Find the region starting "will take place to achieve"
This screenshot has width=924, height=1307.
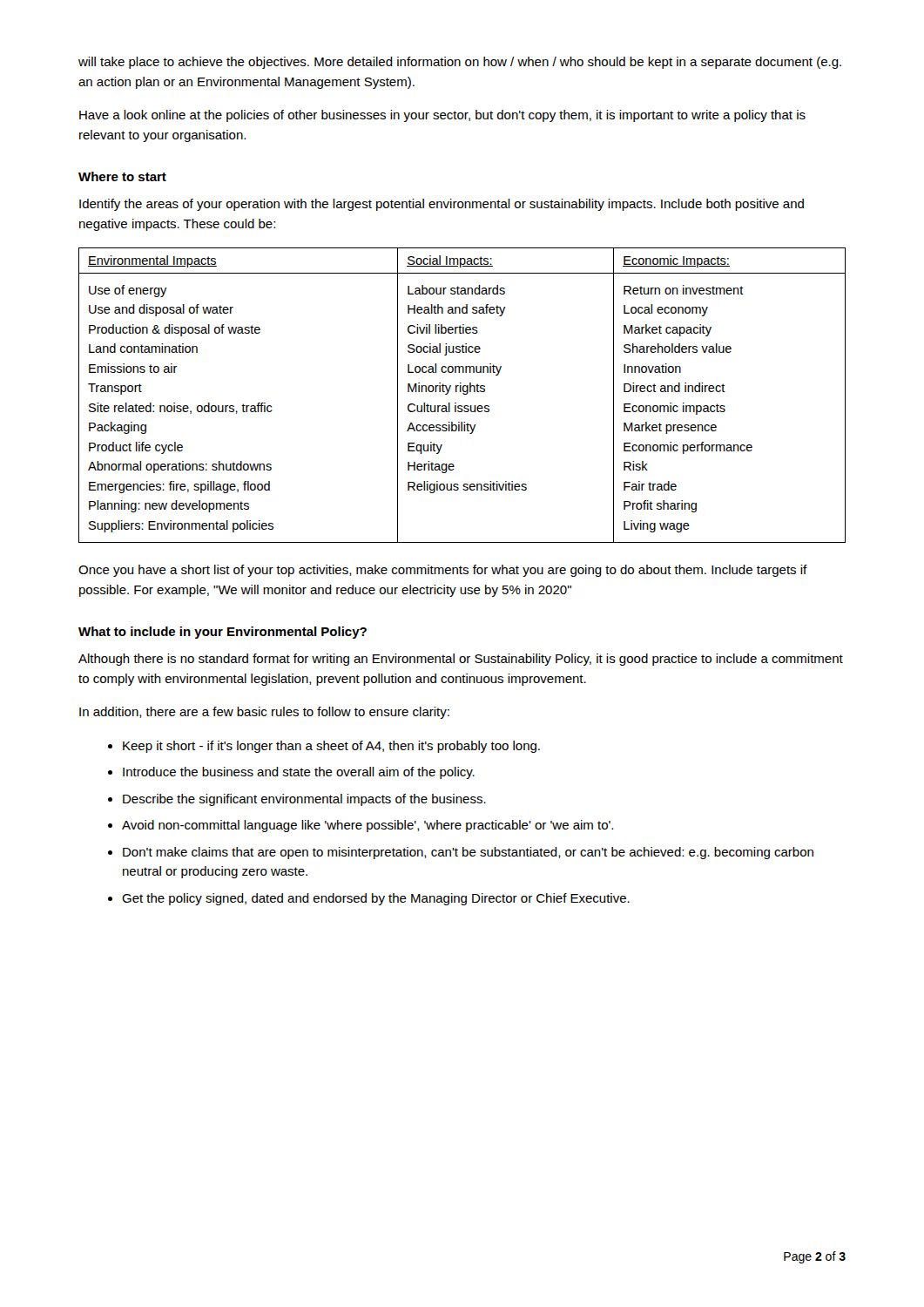click(x=460, y=71)
